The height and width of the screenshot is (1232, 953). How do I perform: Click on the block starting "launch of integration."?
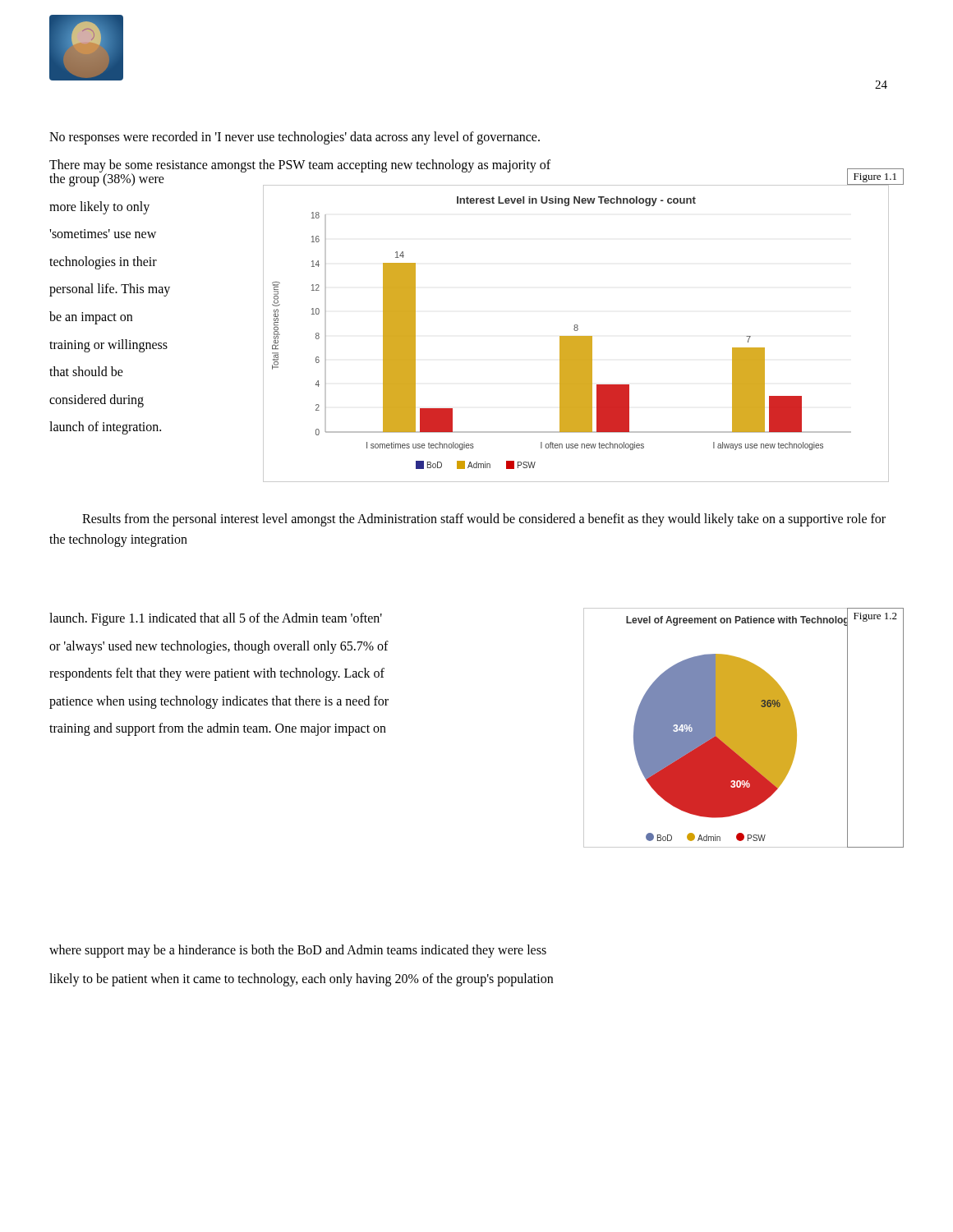[x=106, y=427]
